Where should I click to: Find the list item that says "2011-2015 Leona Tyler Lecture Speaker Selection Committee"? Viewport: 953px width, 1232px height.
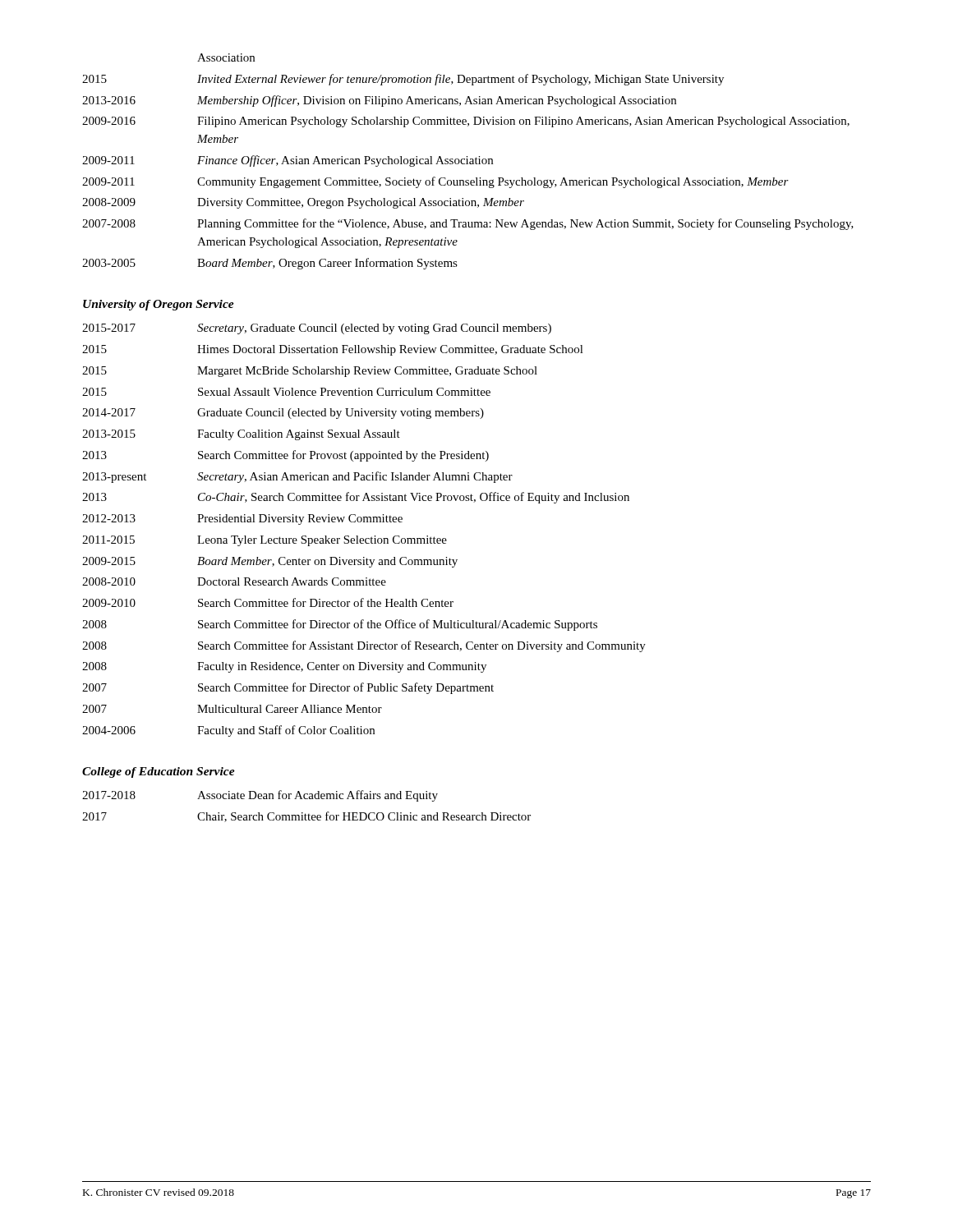click(x=265, y=541)
